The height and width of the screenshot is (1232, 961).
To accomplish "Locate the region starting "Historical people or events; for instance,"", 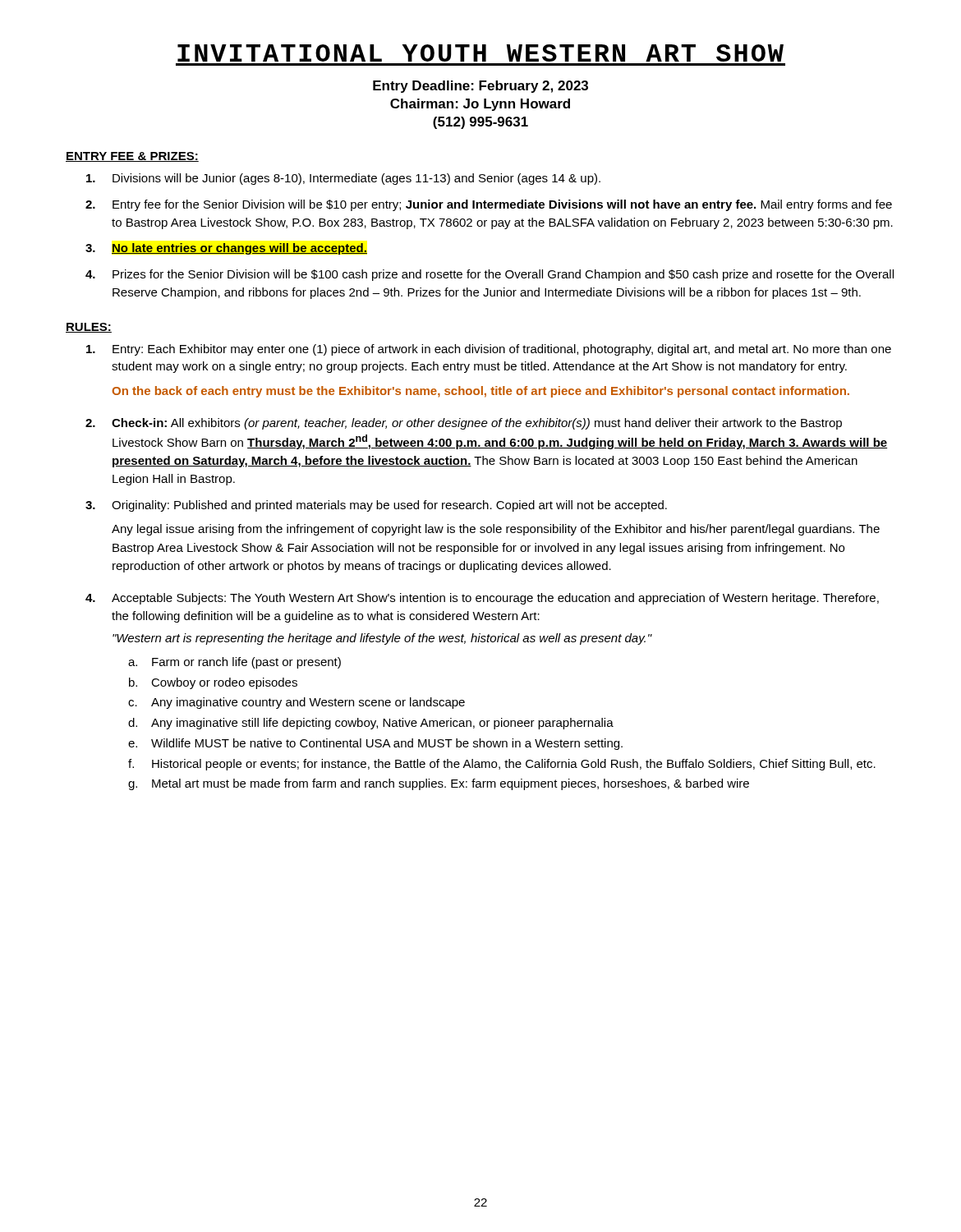I will (514, 763).
